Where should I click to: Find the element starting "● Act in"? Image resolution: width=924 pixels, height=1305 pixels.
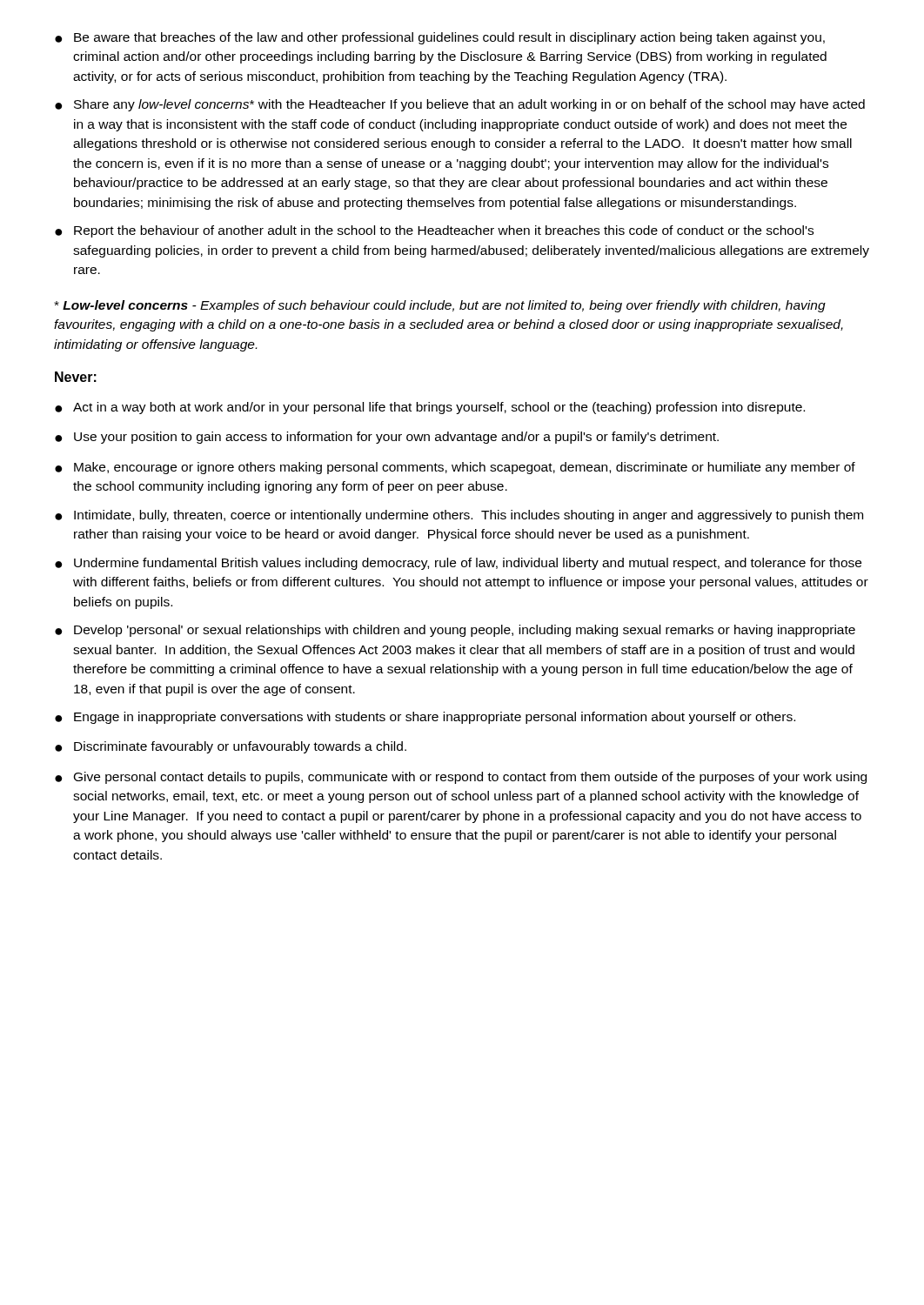tap(462, 408)
